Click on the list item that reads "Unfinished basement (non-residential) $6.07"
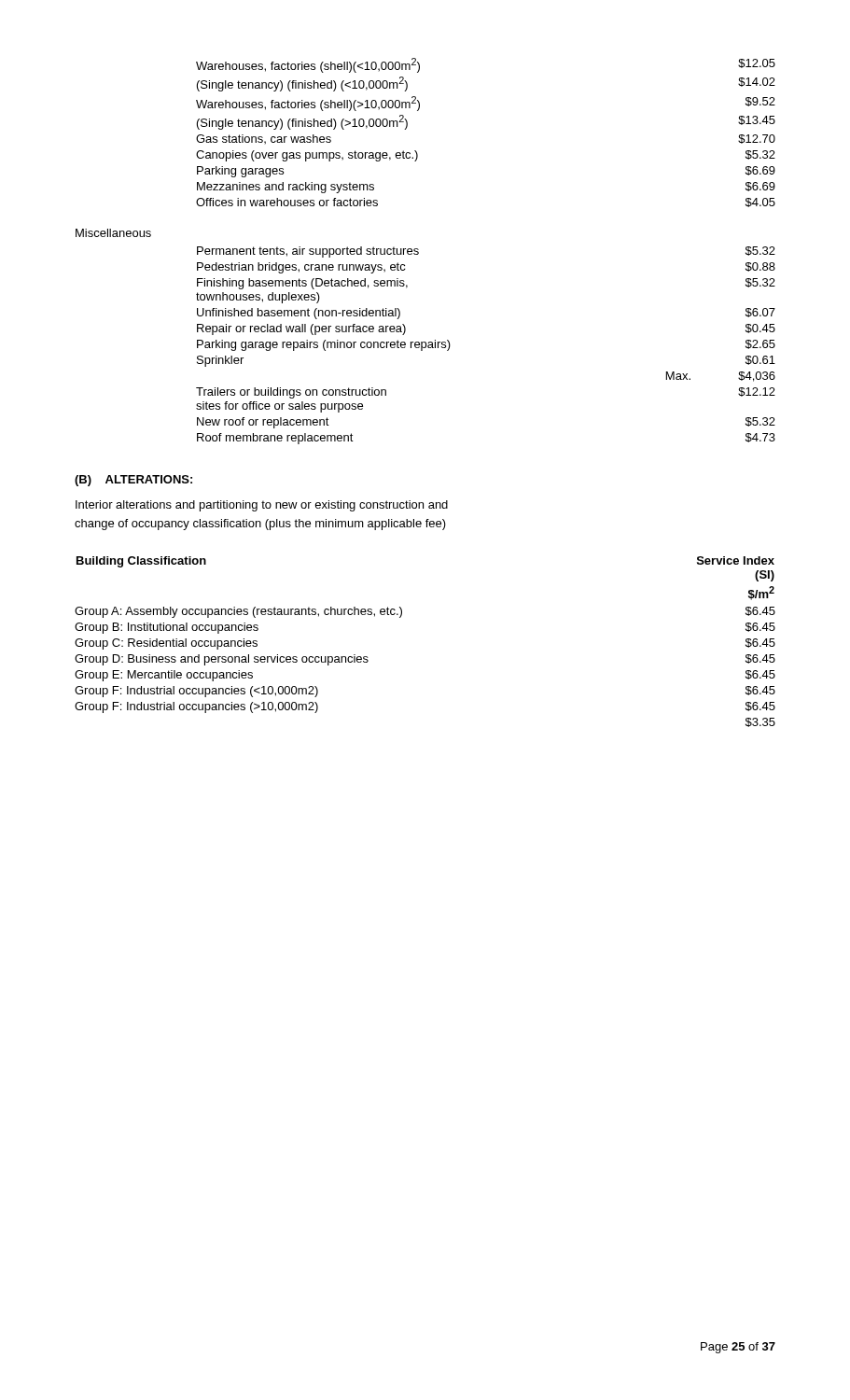This screenshot has width=850, height=1400. coord(305,313)
